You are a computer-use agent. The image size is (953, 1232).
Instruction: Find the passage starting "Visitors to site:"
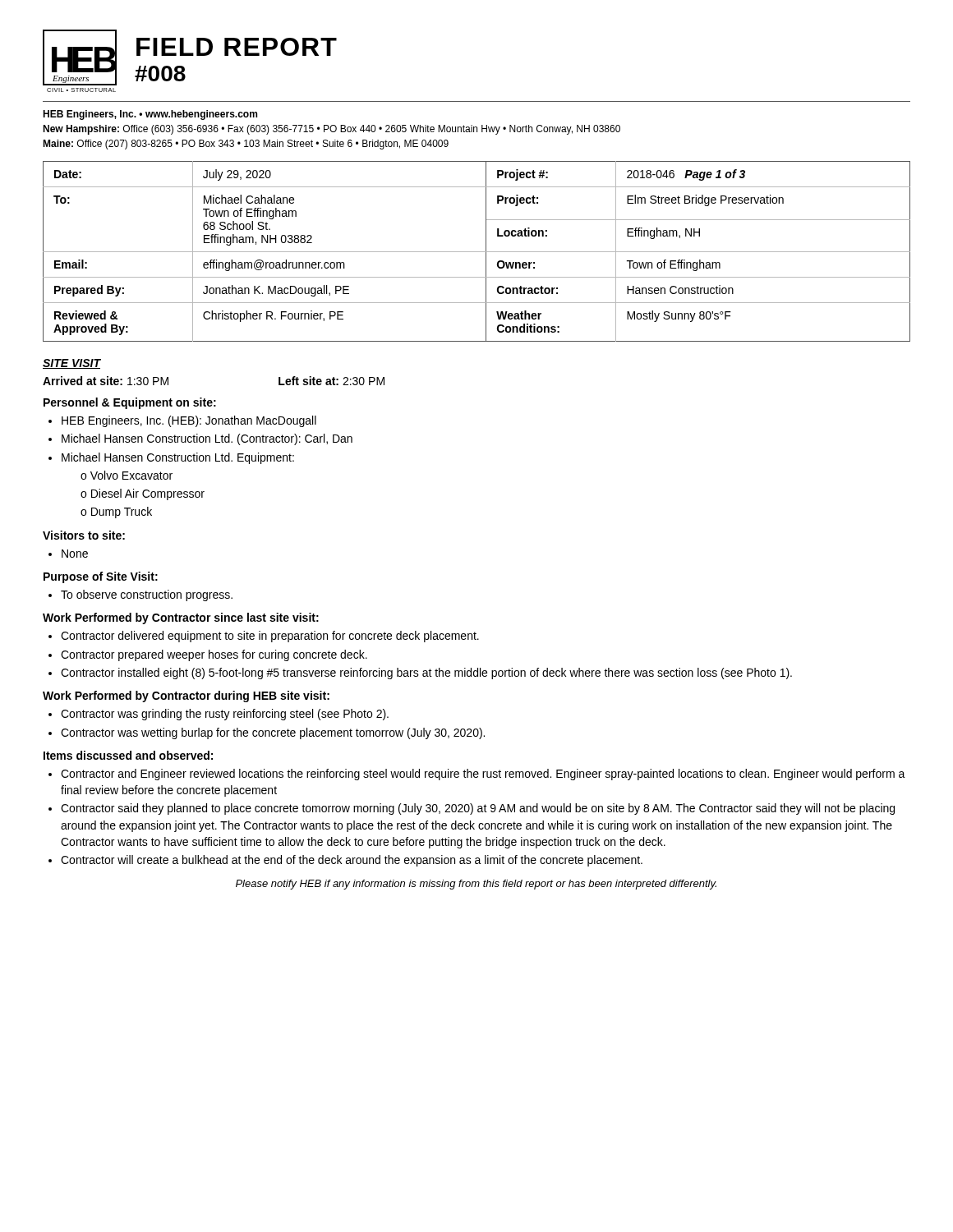(84, 535)
